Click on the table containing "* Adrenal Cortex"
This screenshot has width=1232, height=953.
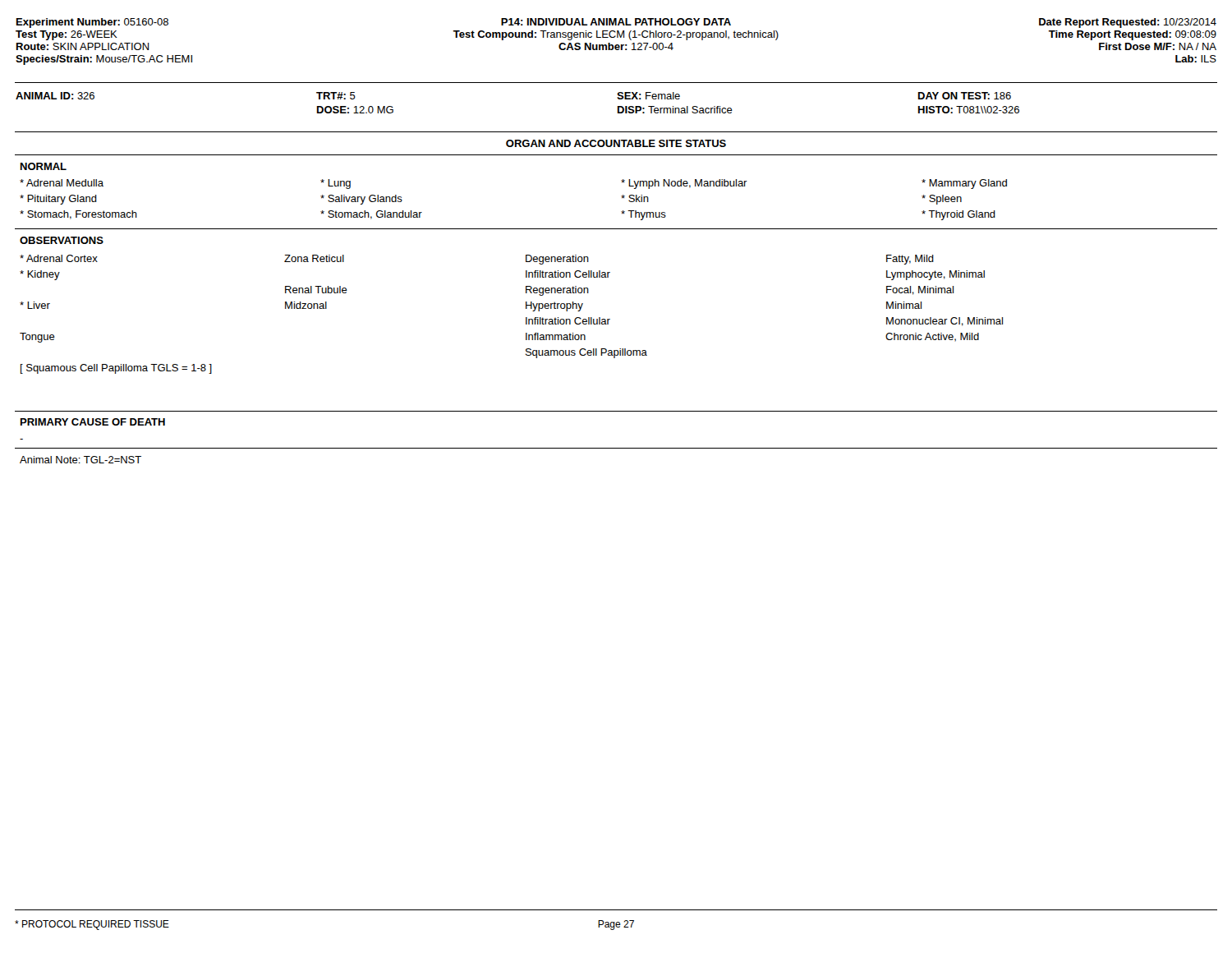click(x=616, y=313)
